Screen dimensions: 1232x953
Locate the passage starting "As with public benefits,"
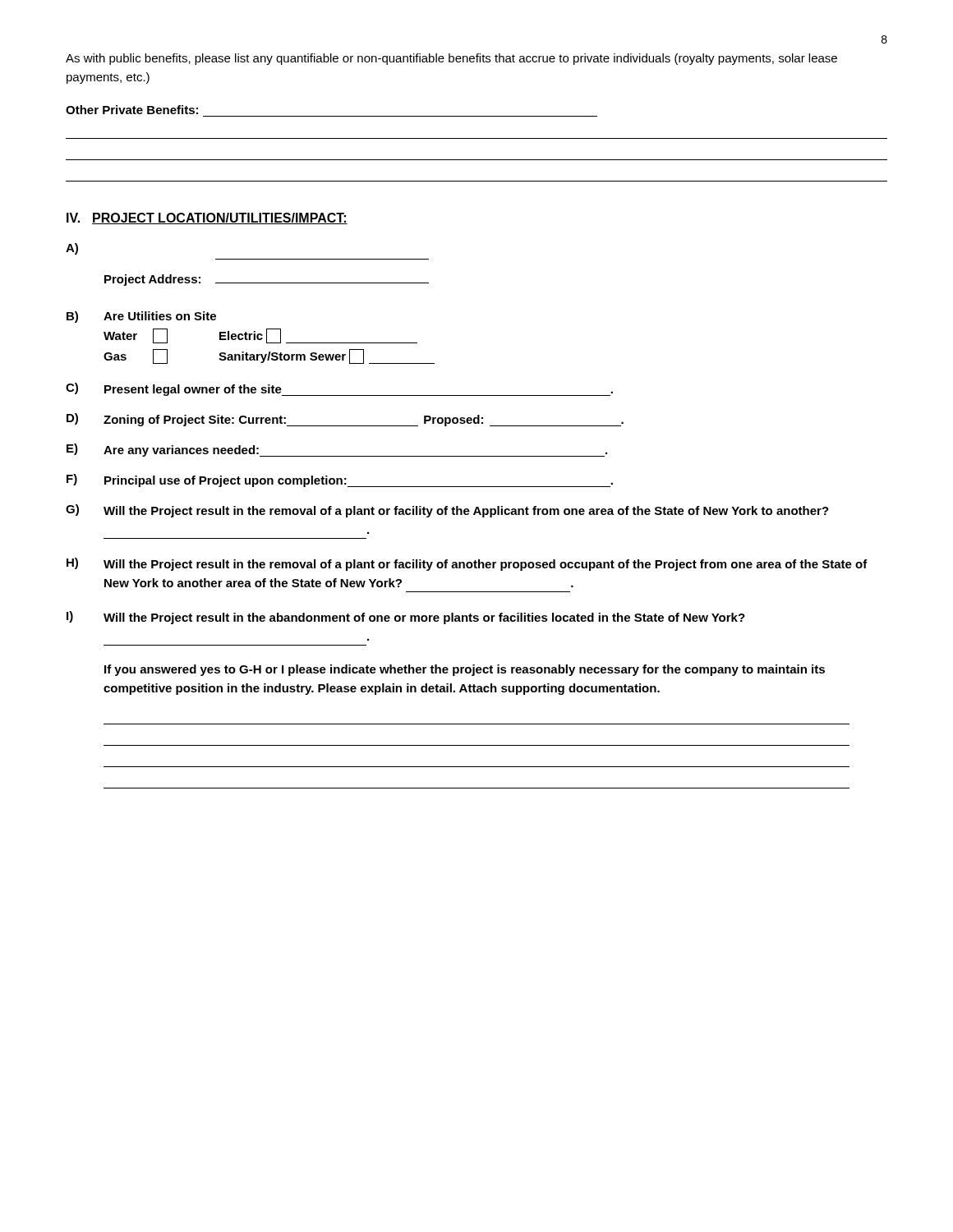click(452, 67)
